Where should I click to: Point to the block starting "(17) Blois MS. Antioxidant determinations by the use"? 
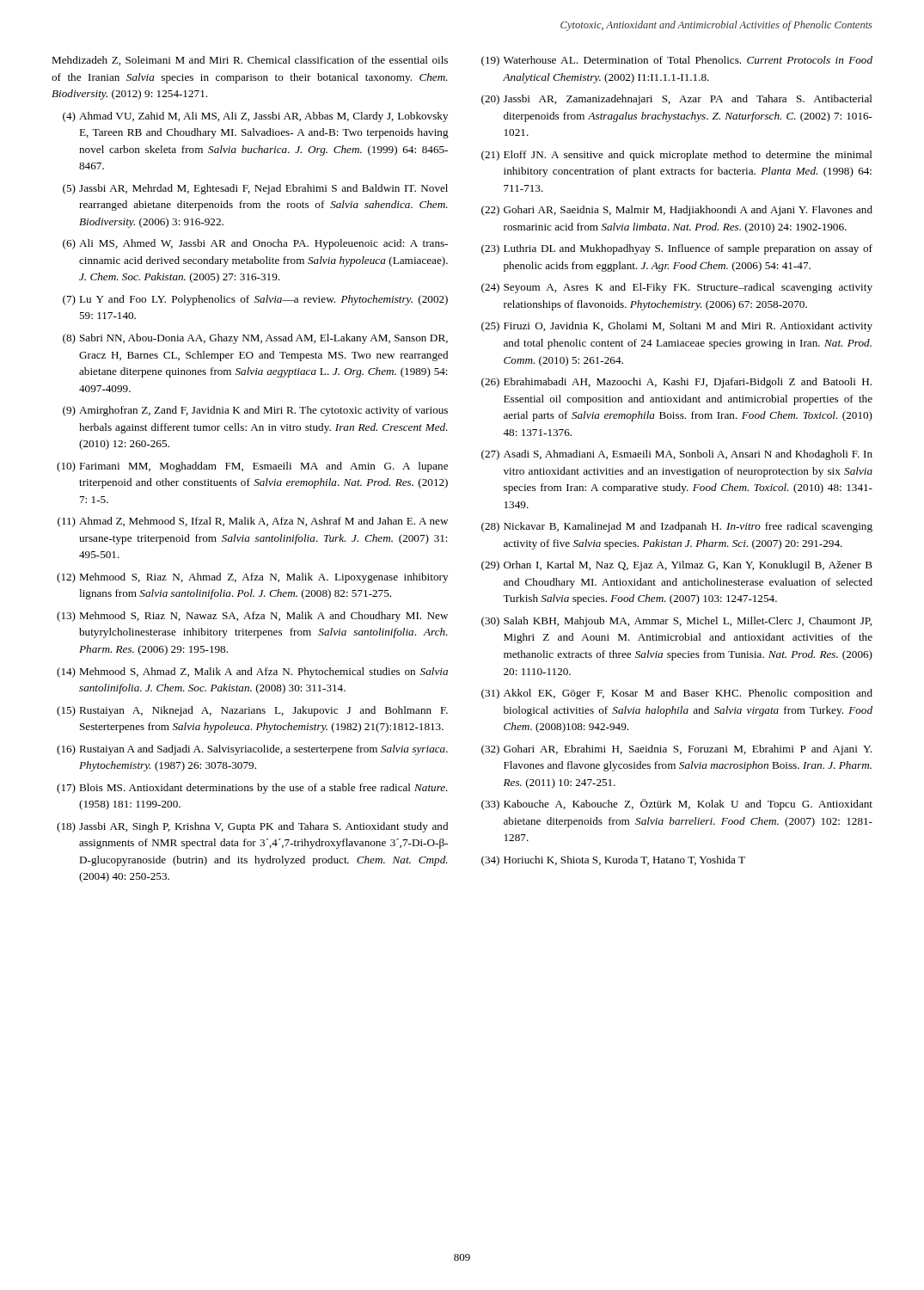250,796
